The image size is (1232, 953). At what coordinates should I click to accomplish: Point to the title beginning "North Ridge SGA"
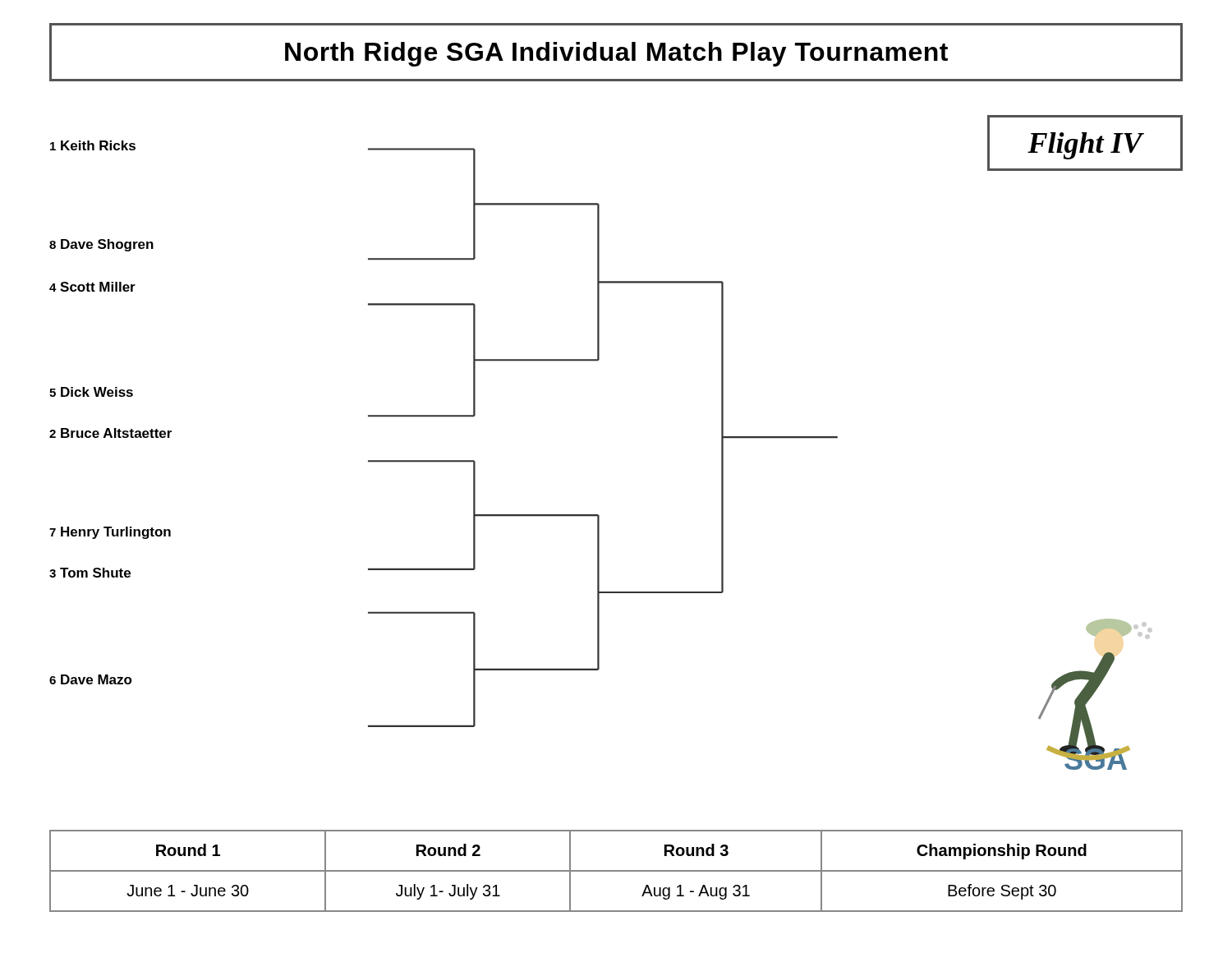[x=616, y=52]
